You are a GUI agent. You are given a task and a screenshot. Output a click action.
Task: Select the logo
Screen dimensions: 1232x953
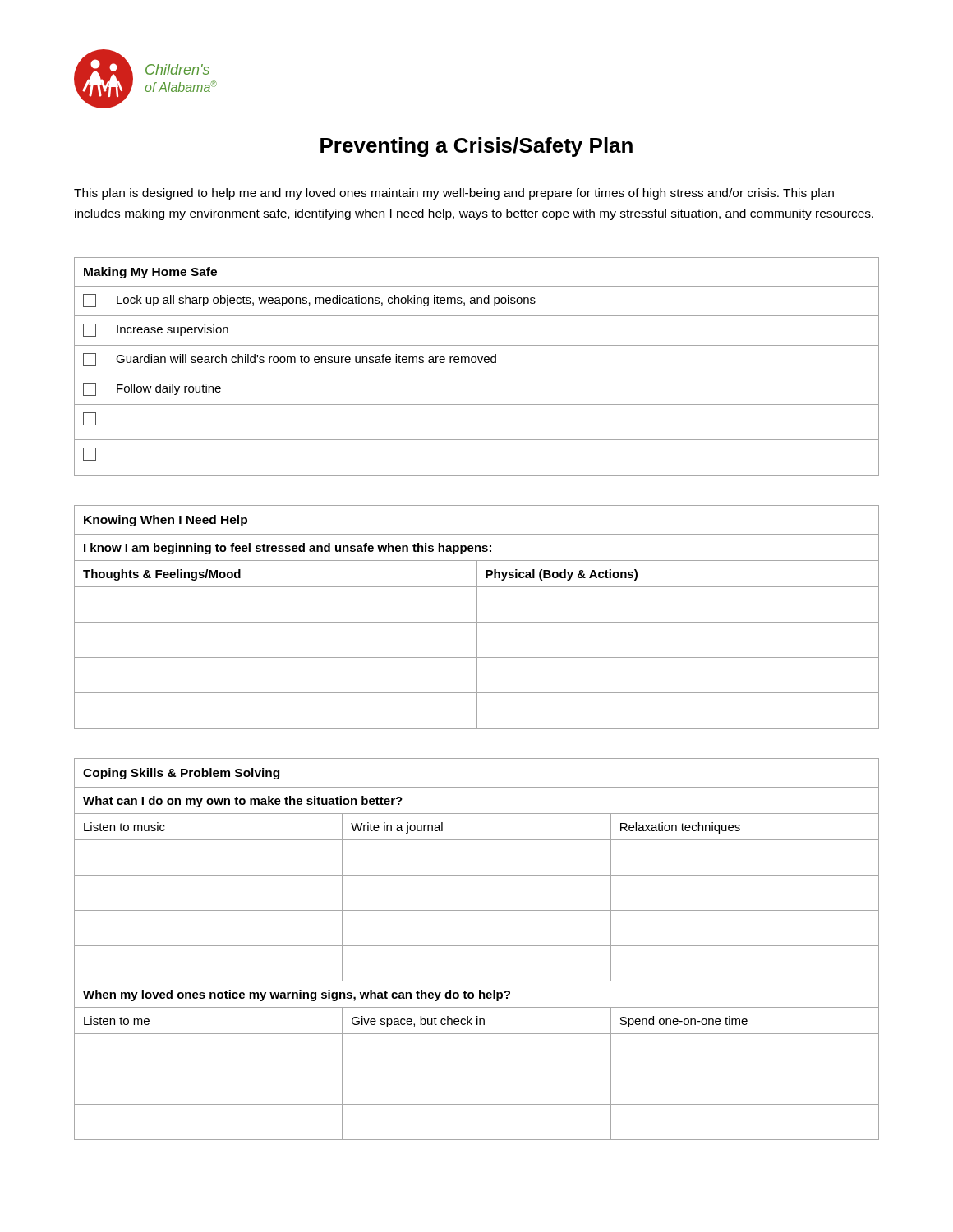click(476, 79)
